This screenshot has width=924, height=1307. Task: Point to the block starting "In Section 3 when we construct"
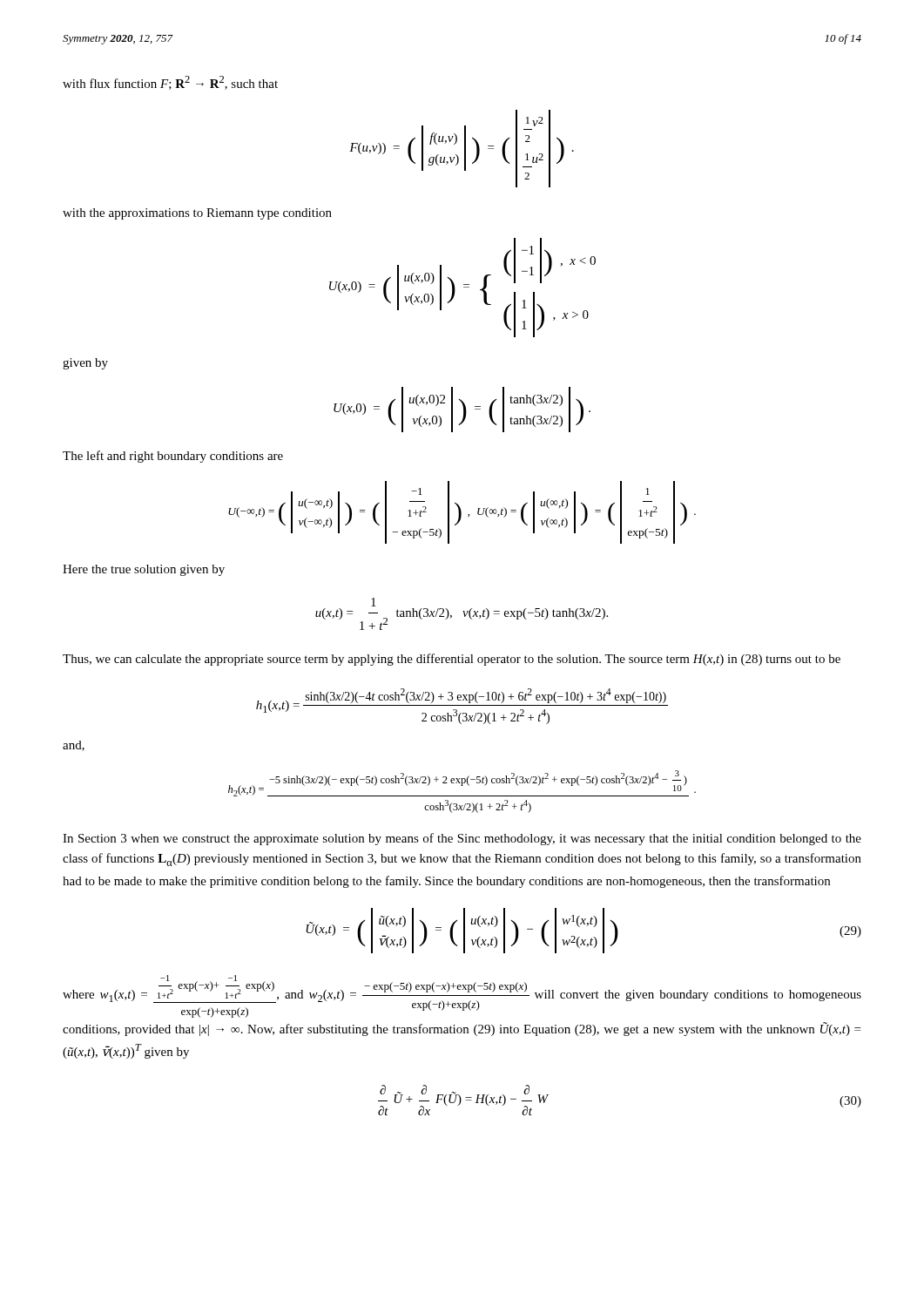pyautogui.click(x=462, y=860)
